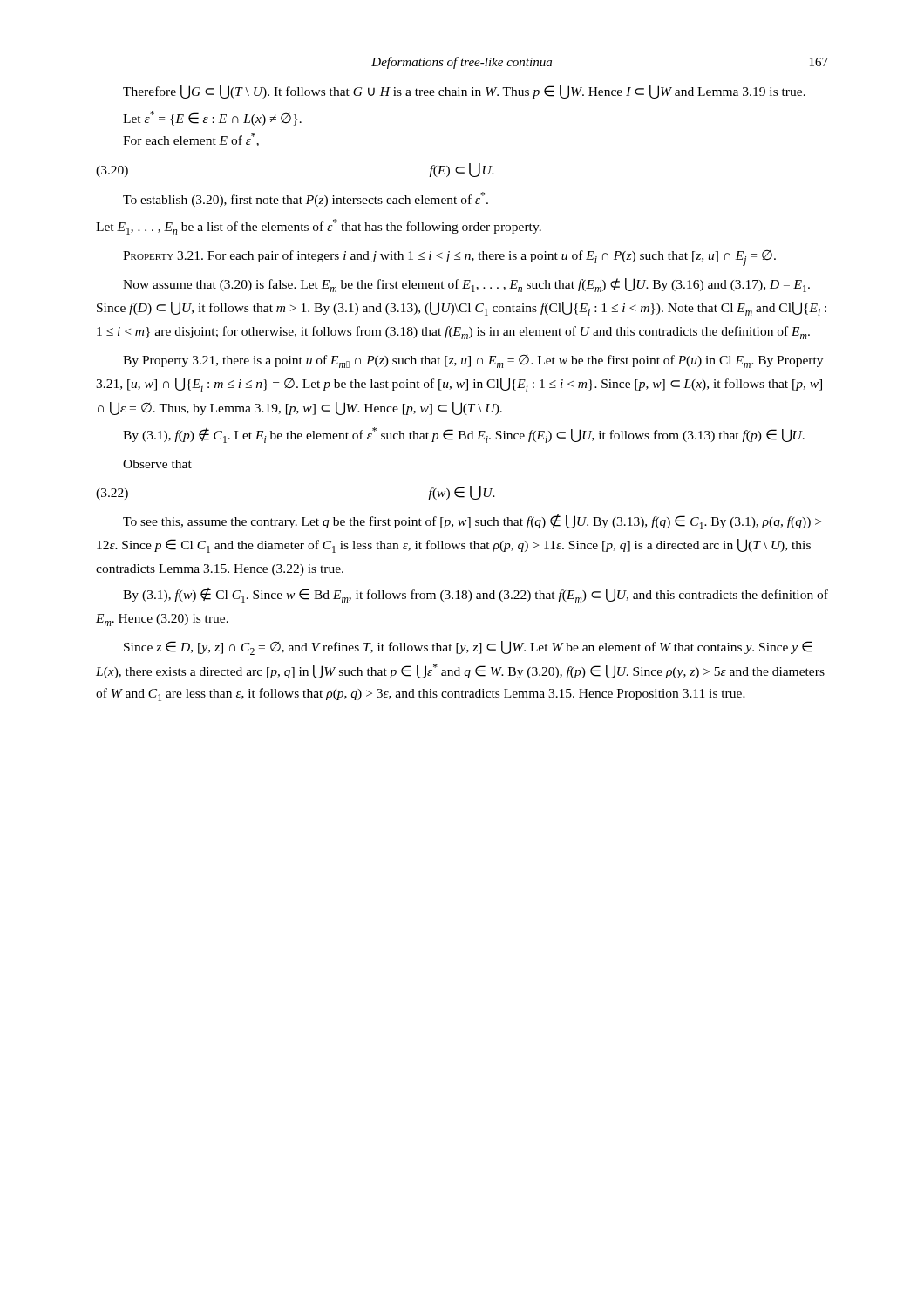
Task: Locate the formula with the text "(3.22) f(w) ∈ ⋃U."
Action: click(423, 493)
